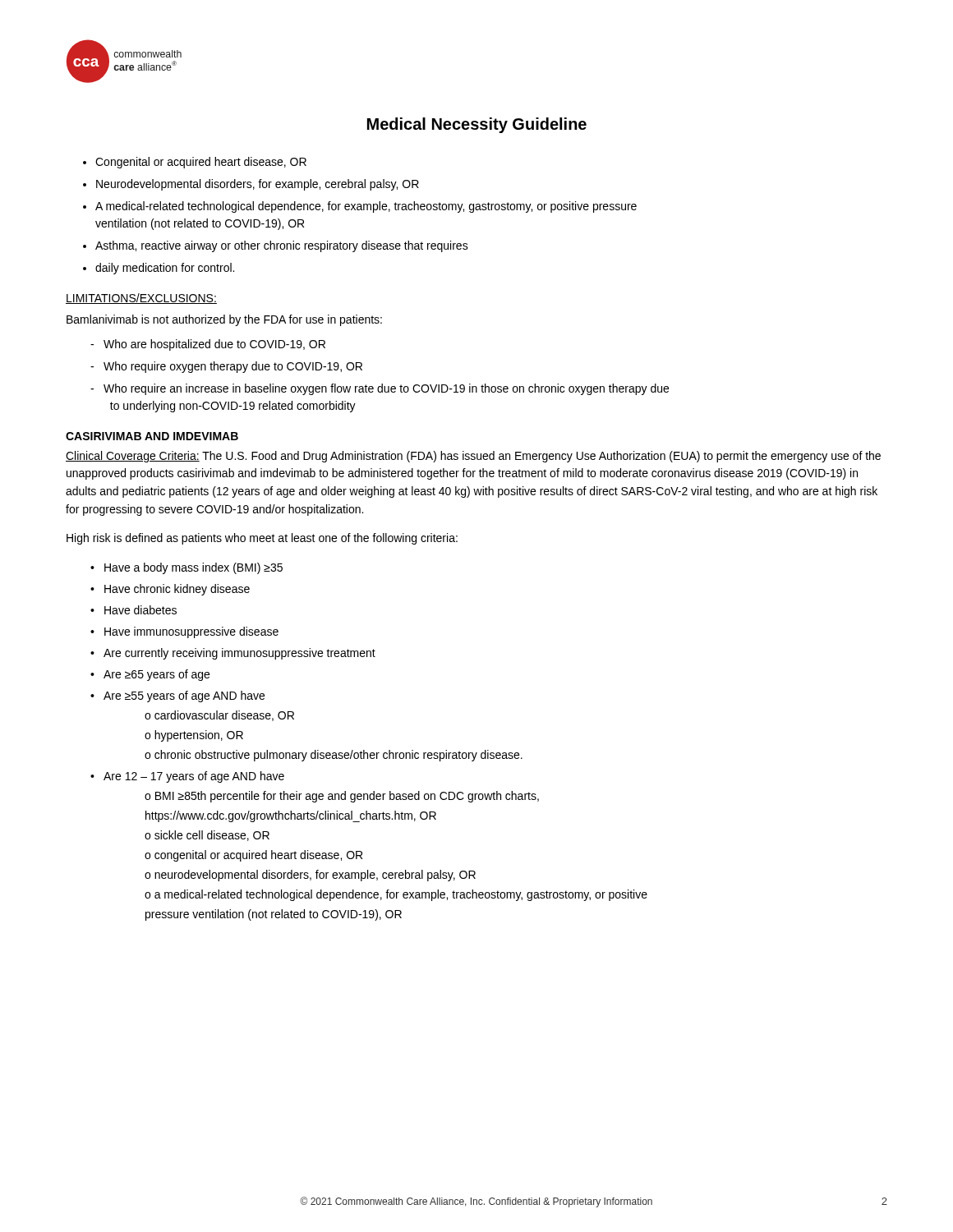Screen dimensions: 1232x953
Task: Find the logo
Action: (476, 62)
